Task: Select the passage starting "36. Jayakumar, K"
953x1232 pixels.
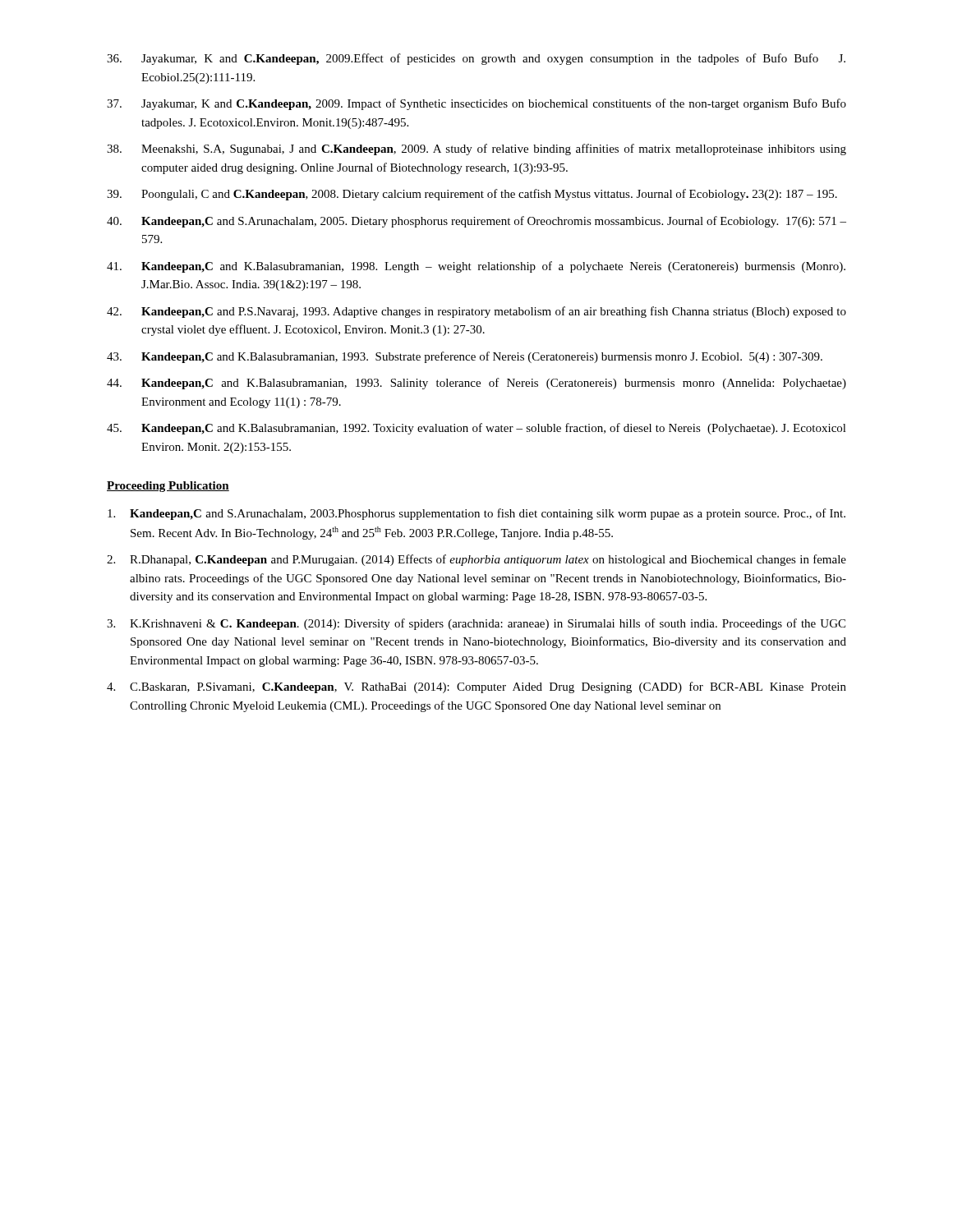Action: [x=476, y=68]
